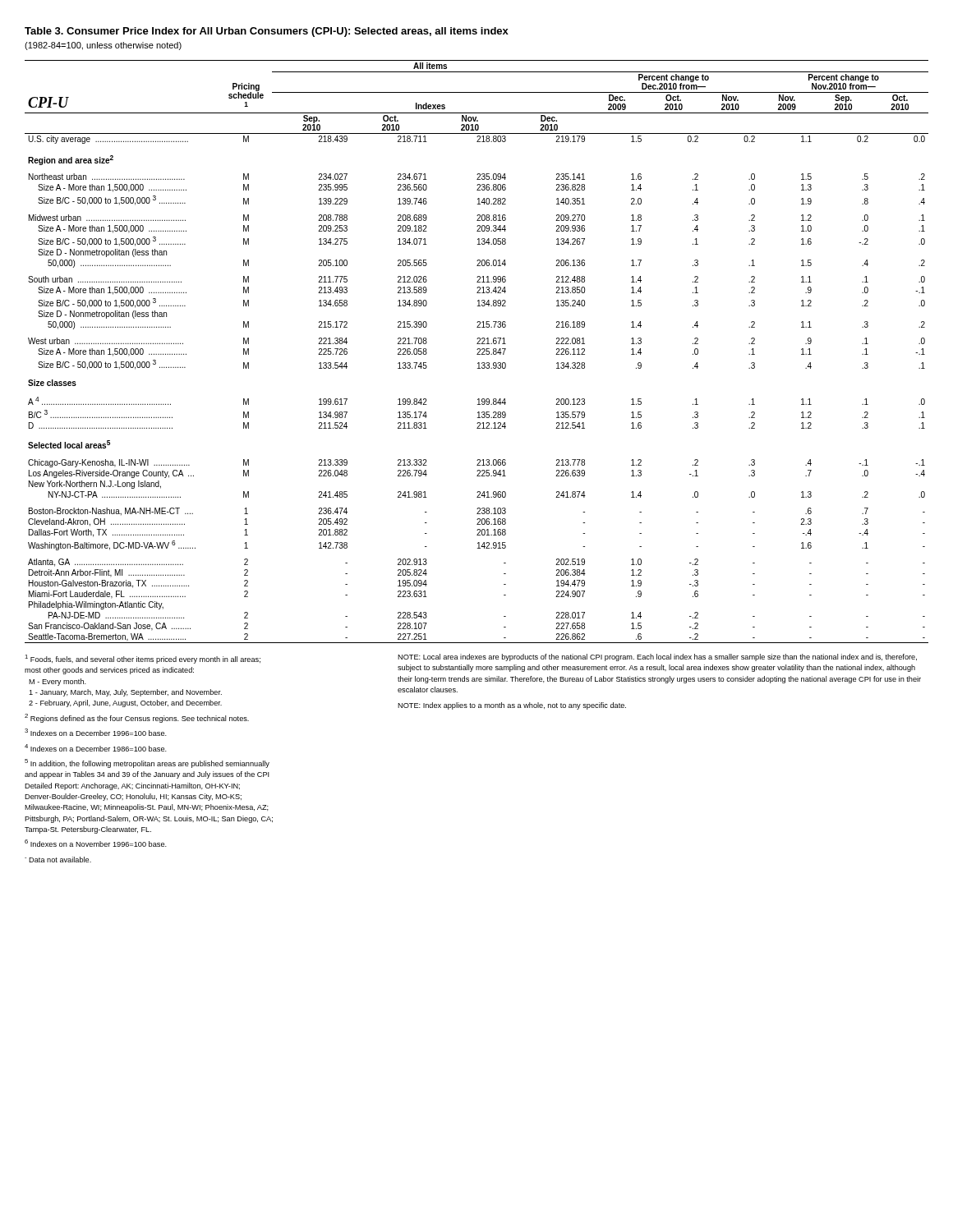Click on the footnote that reads "3 Indexes on a December 1996=100"
Image resolution: width=953 pixels, height=1232 pixels.
coord(96,732)
